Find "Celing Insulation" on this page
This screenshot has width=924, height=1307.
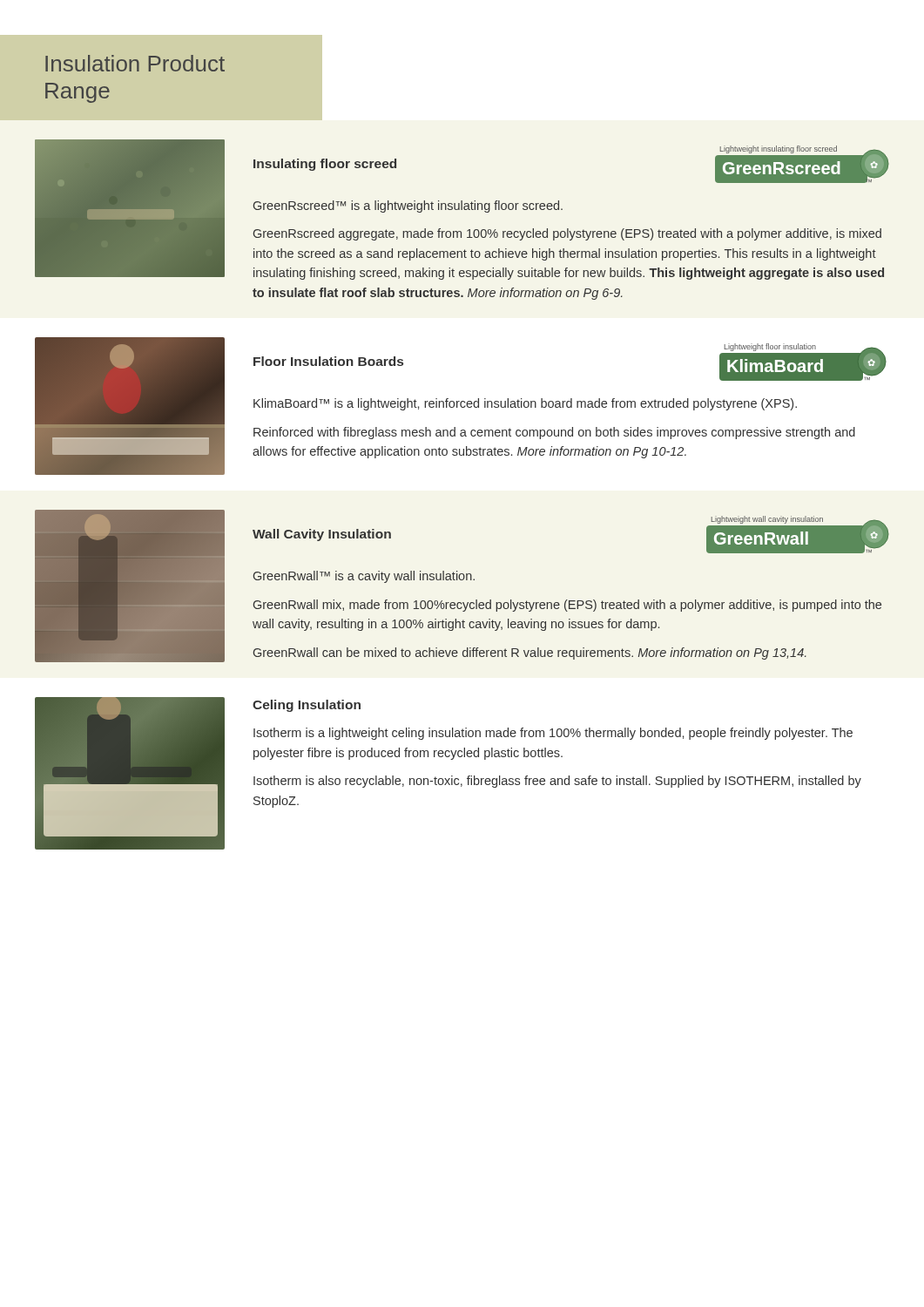tap(307, 705)
